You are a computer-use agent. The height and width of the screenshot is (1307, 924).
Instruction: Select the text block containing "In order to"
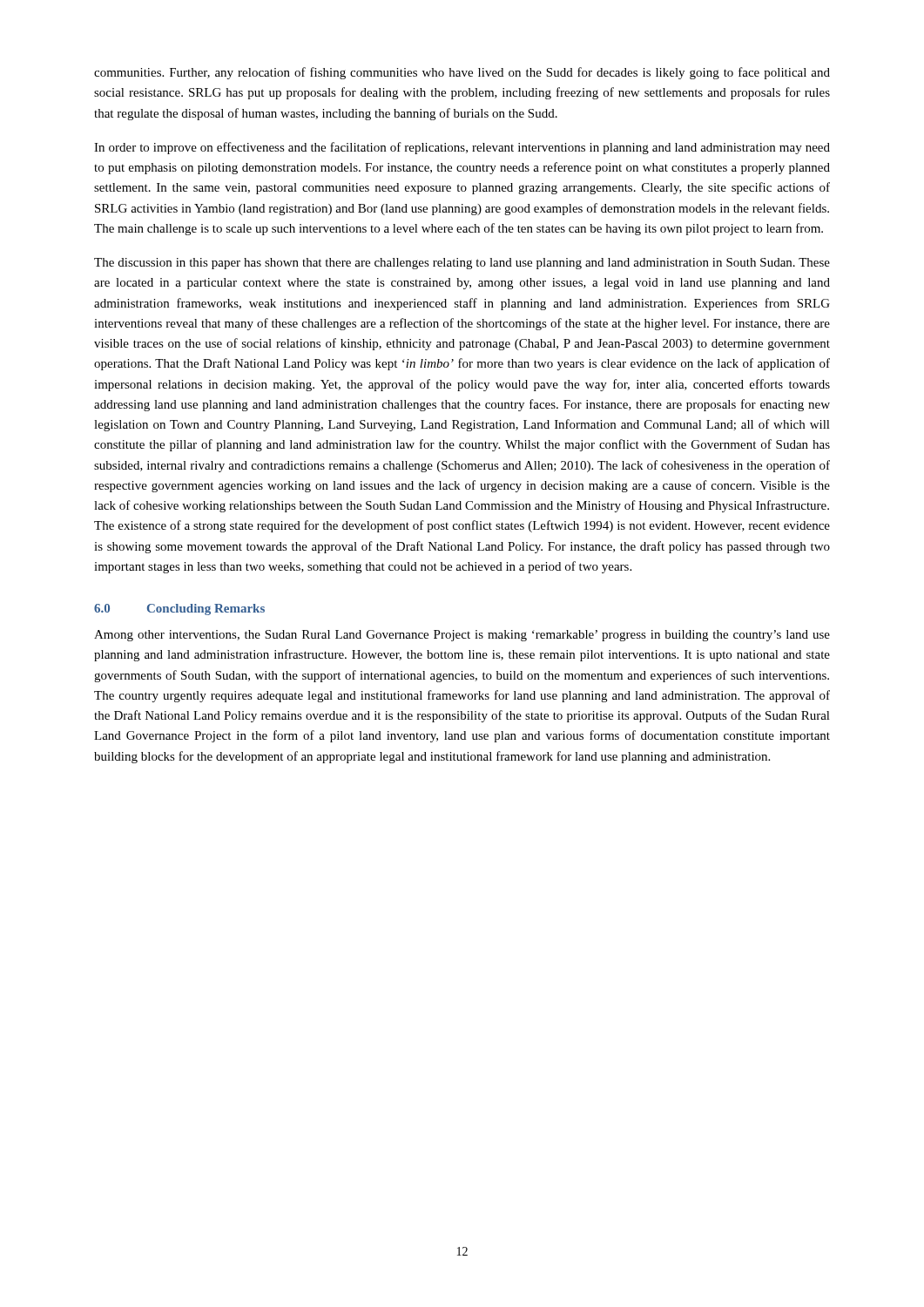pyautogui.click(x=462, y=188)
